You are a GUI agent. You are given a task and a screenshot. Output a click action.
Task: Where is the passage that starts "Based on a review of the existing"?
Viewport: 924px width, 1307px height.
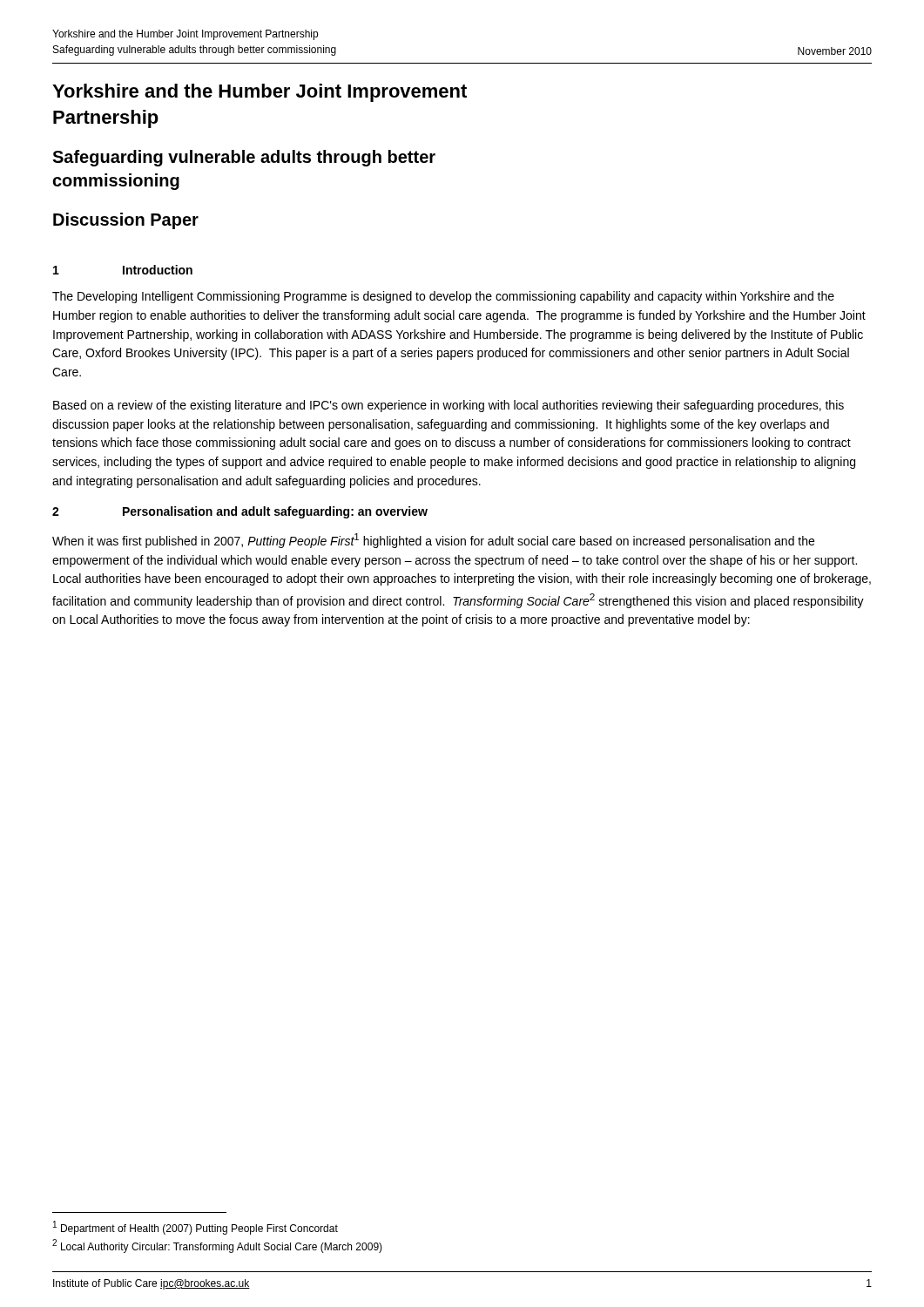[x=454, y=443]
